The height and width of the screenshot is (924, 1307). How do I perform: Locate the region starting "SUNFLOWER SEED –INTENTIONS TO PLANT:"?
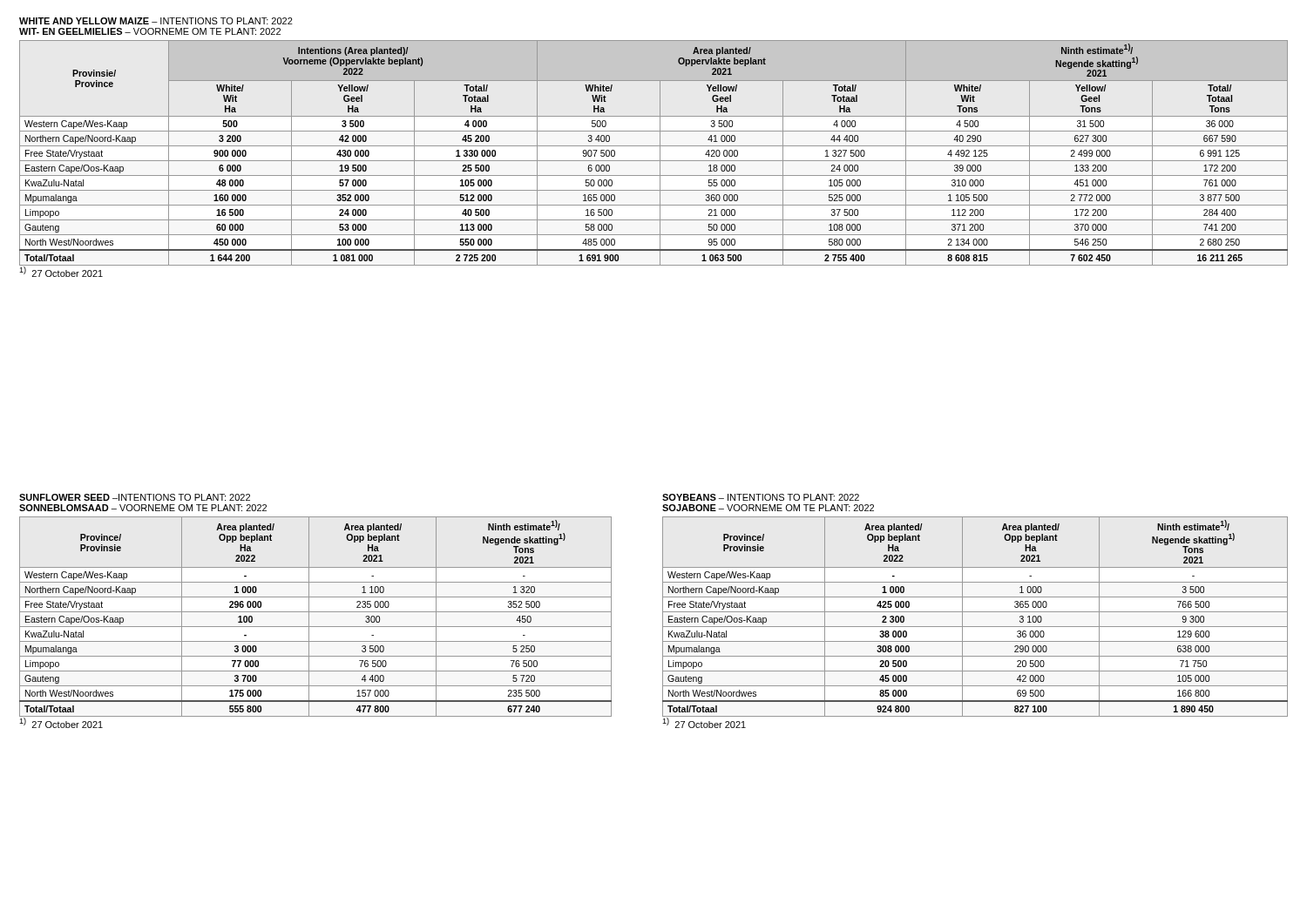click(x=135, y=497)
